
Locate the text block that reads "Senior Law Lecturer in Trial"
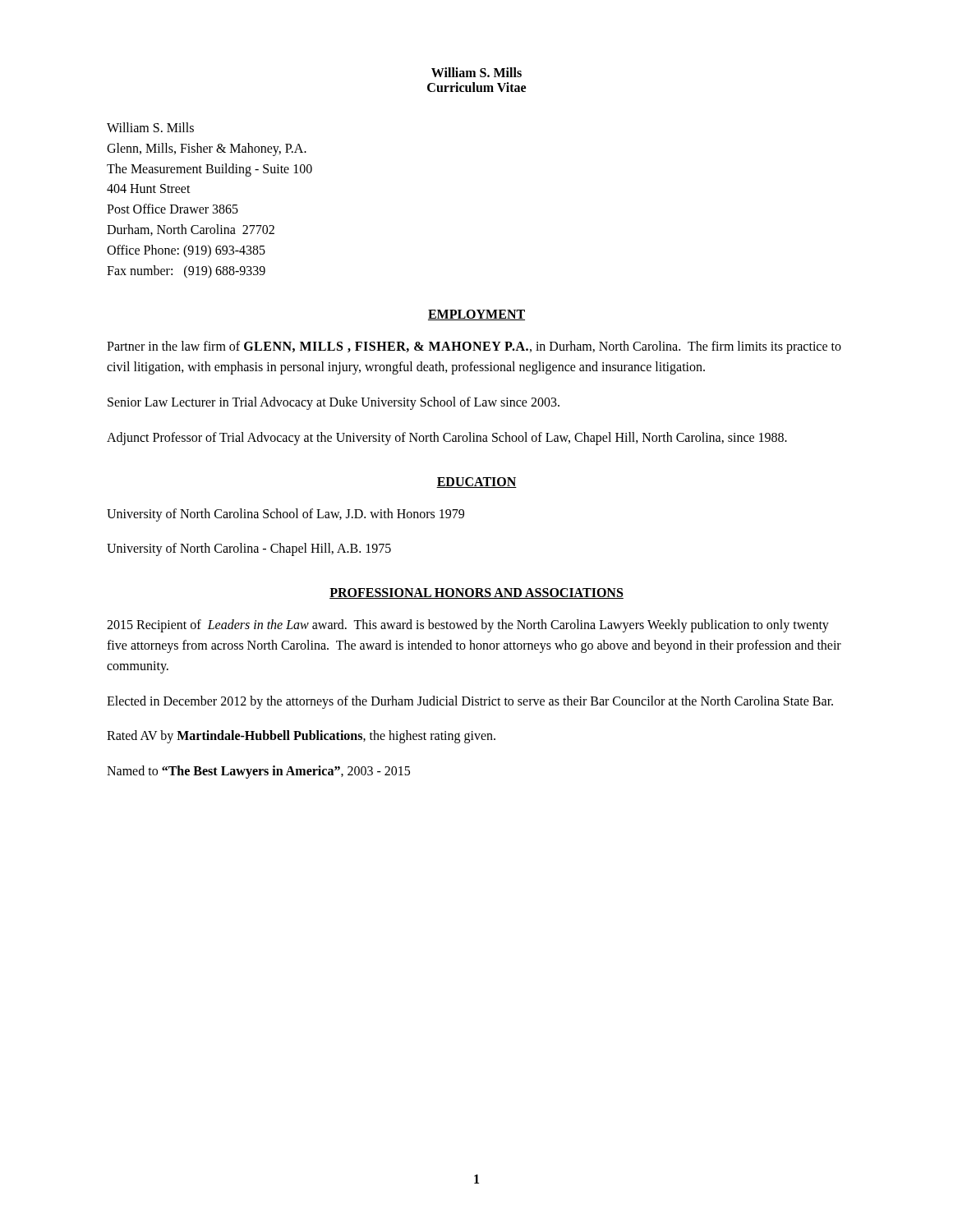click(334, 402)
